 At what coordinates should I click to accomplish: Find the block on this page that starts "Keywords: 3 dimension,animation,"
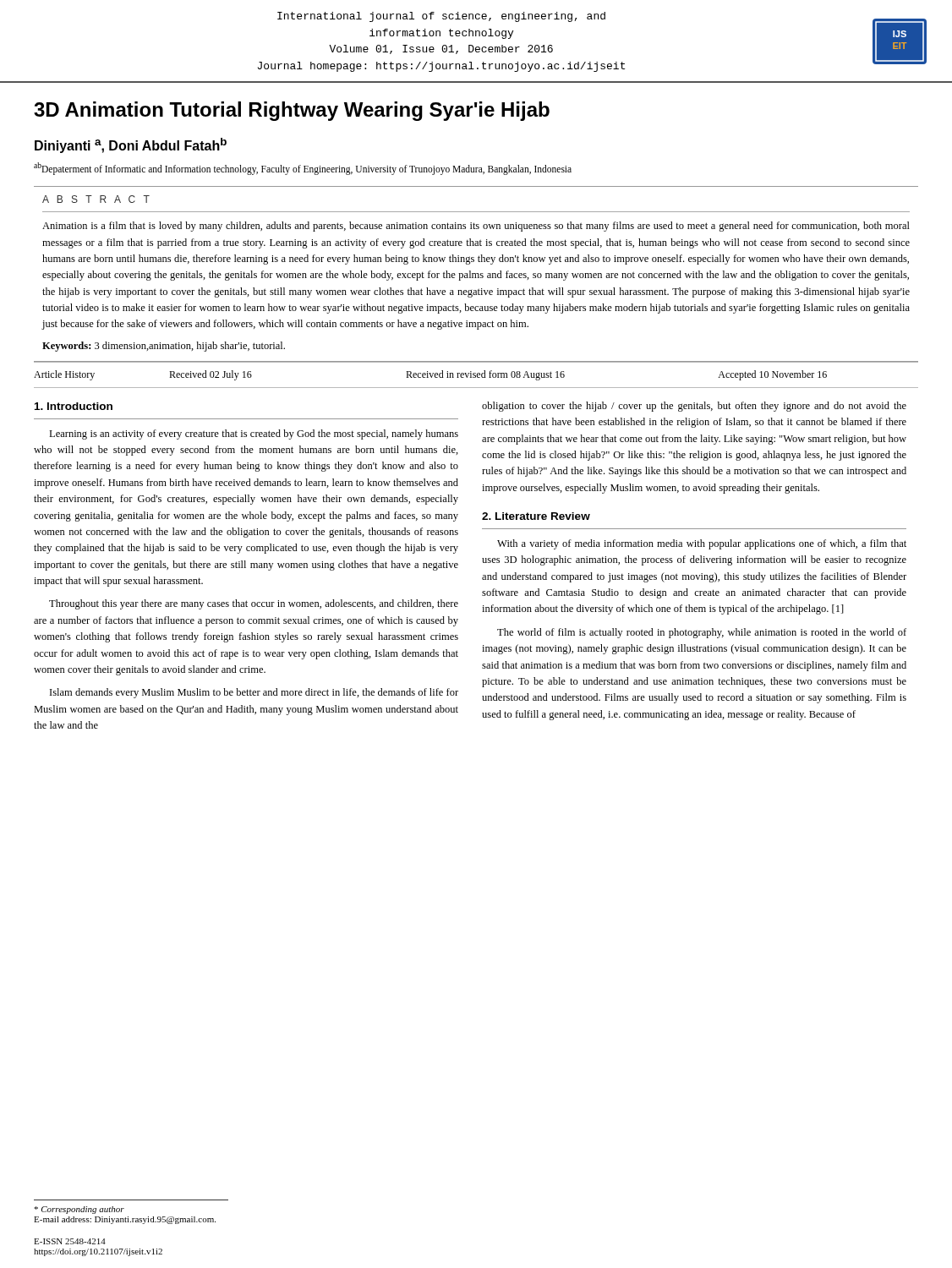(x=164, y=346)
